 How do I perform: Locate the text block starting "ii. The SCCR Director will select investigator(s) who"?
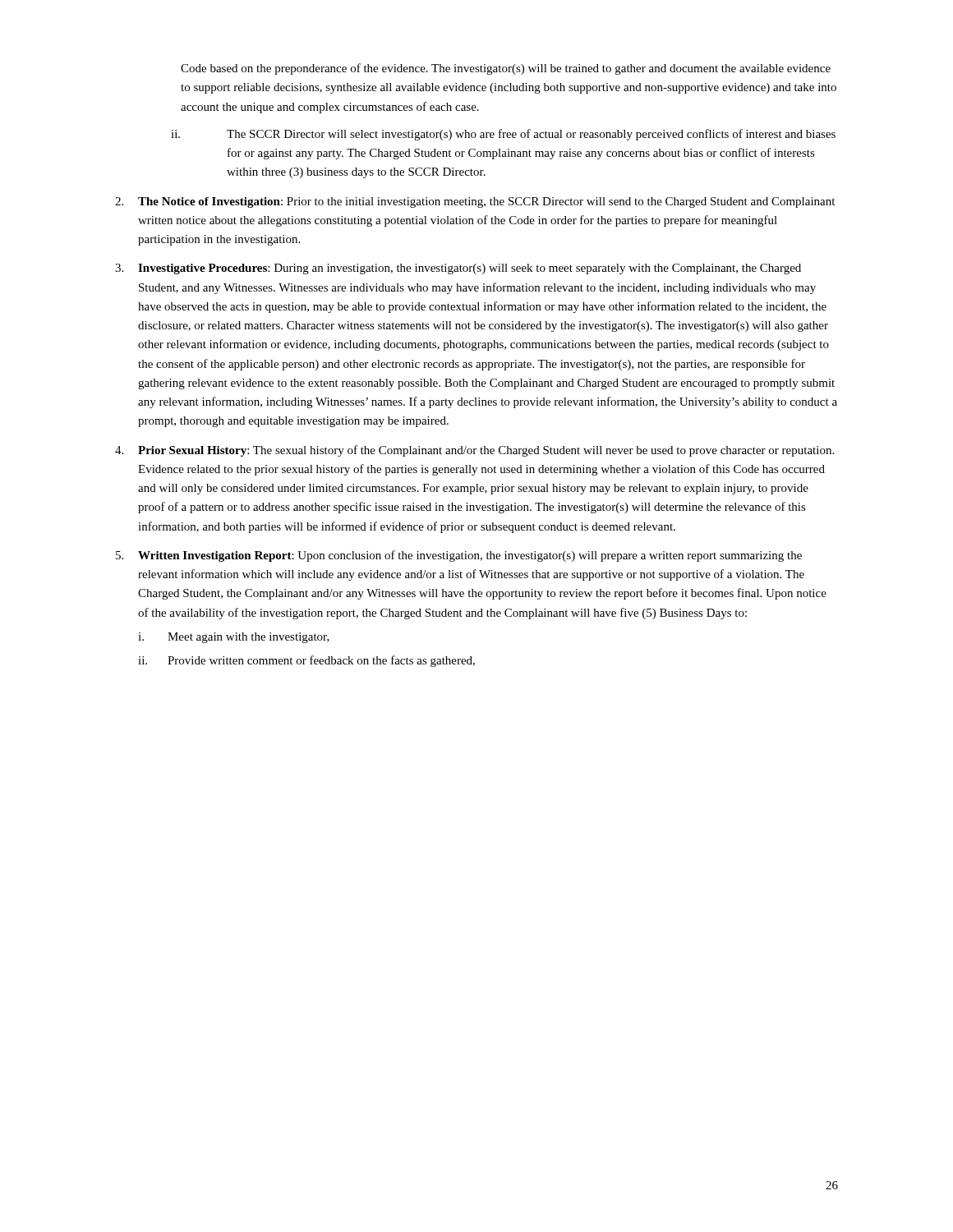(x=493, y=153)
